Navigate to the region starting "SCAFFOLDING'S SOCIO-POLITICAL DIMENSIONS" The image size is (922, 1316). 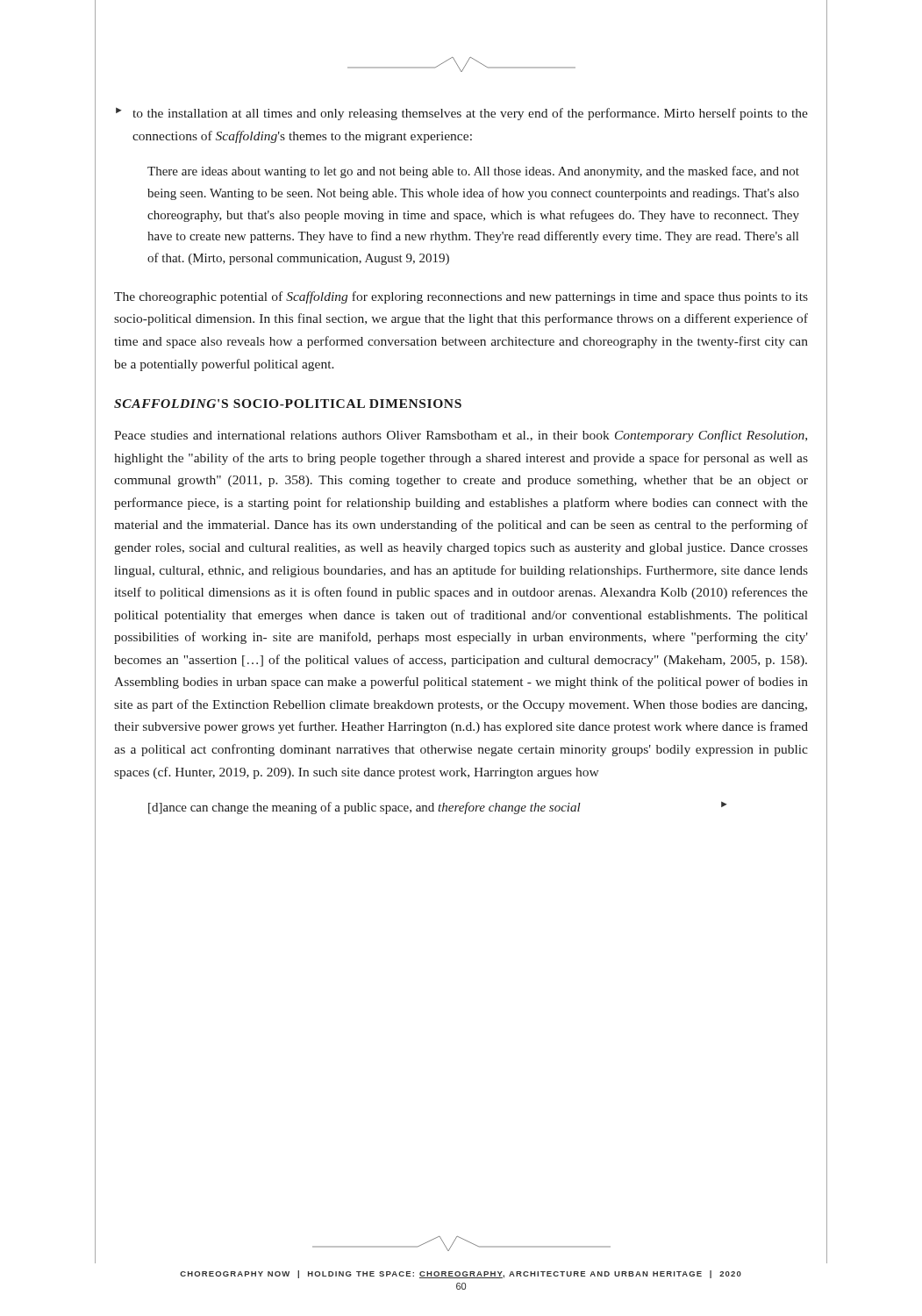pyautogui.click(x=288, y=403)
